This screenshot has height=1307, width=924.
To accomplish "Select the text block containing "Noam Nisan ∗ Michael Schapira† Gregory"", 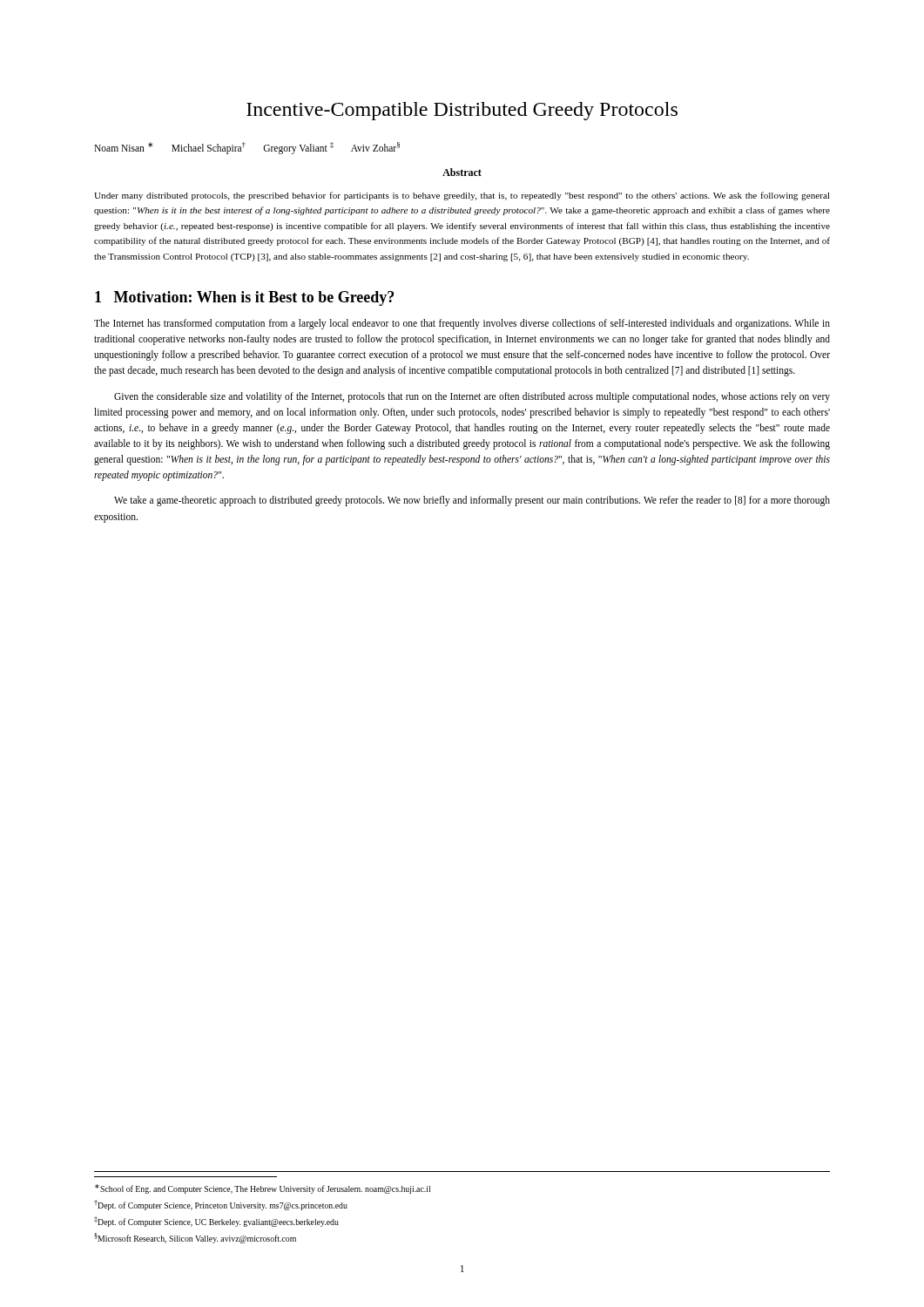I will click(x=247, y=147).
